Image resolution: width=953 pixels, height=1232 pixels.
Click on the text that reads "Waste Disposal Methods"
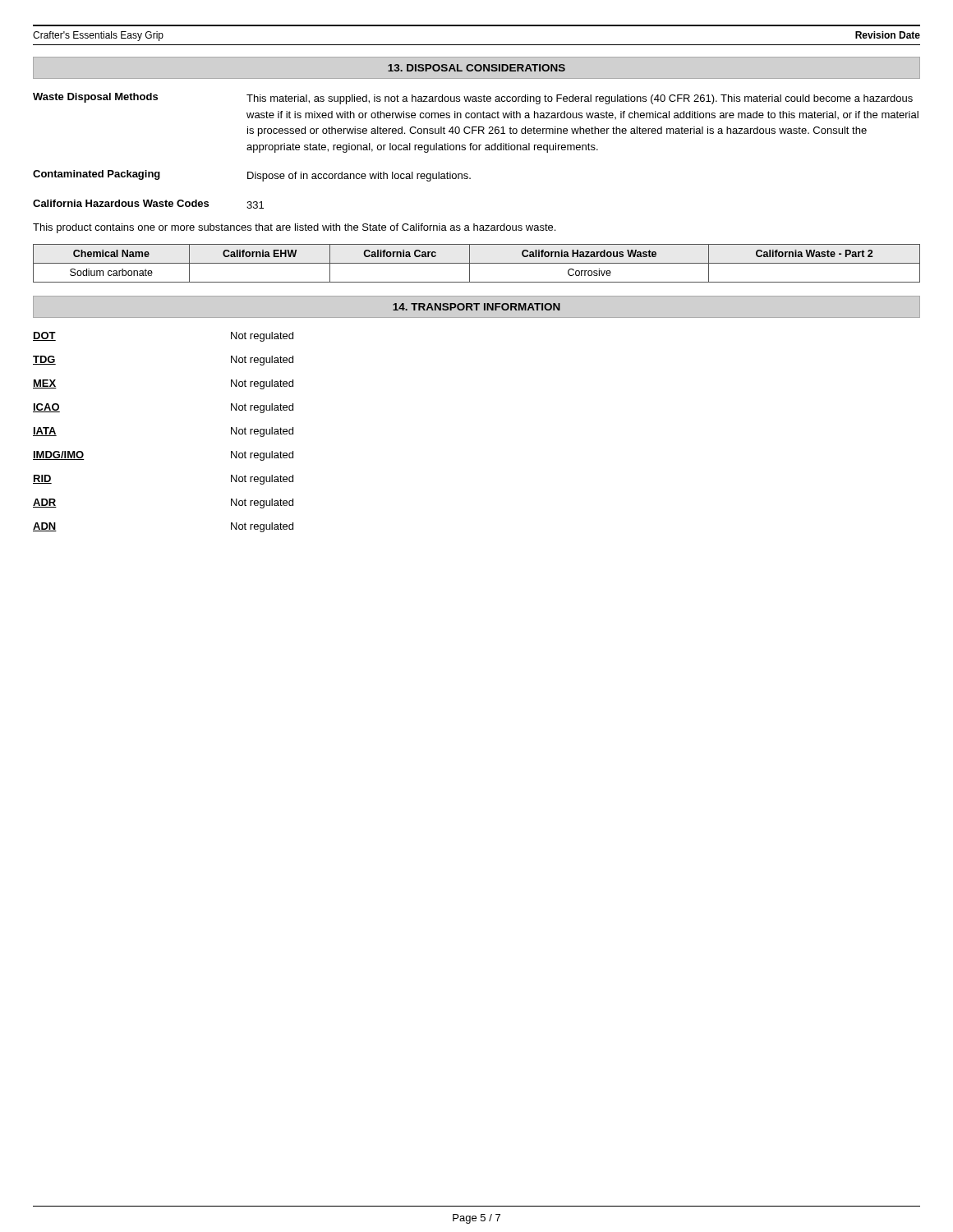(96, 96)
